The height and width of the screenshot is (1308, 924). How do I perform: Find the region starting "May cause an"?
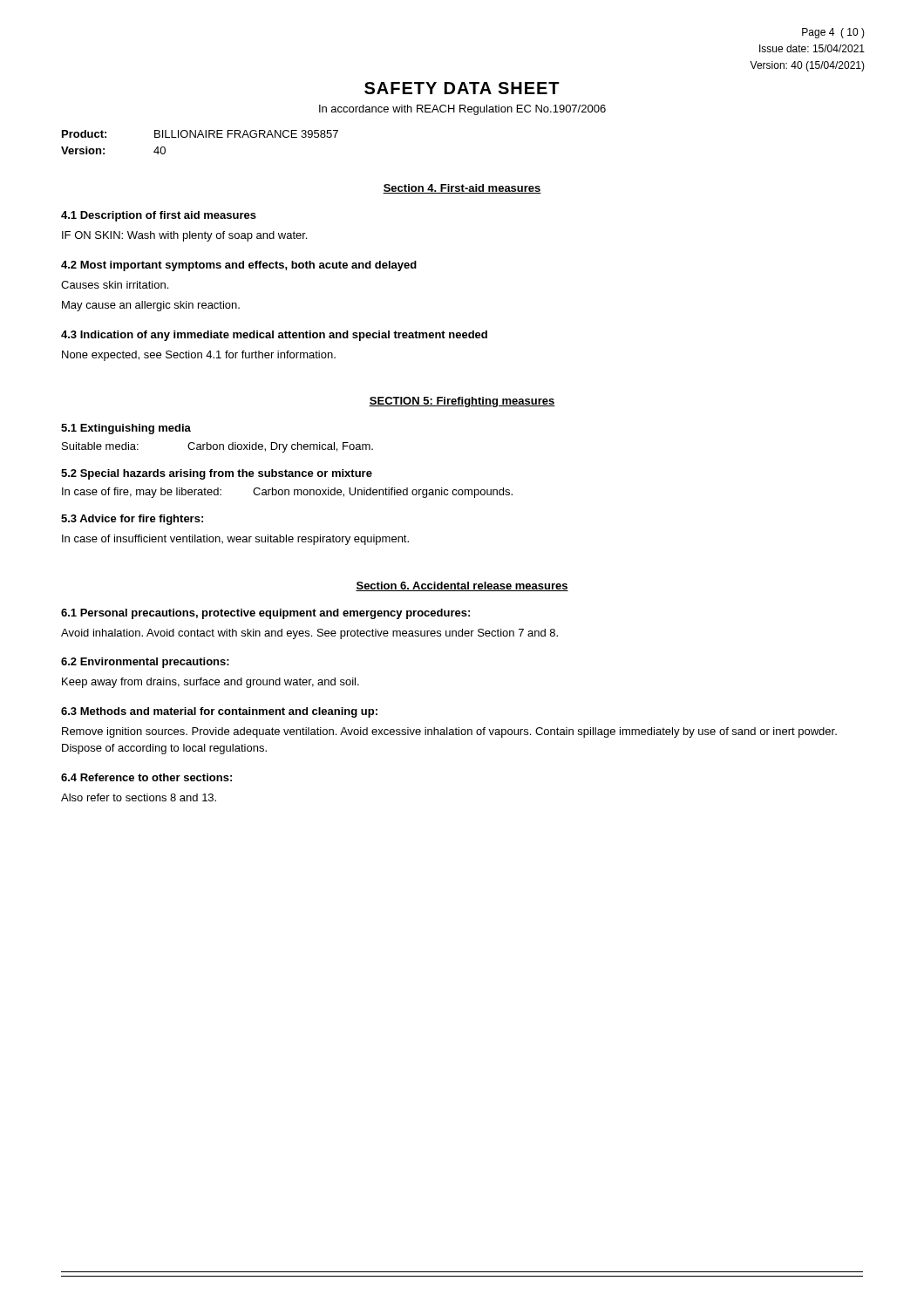(151, 305)
